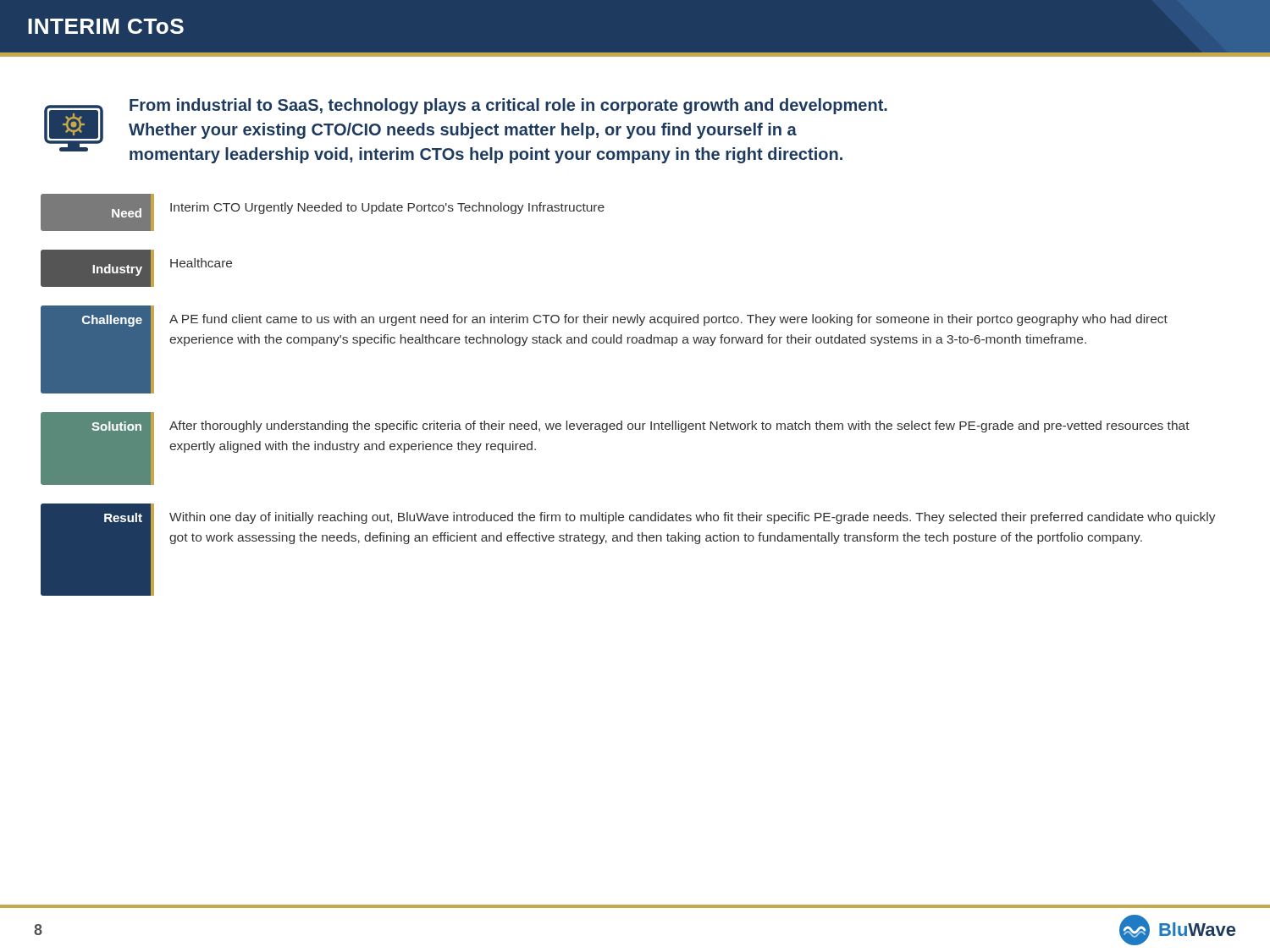Click the passage that begins "Need Interim CTO Urgently Needed"
1270x952 pixels.
(323, 212)
